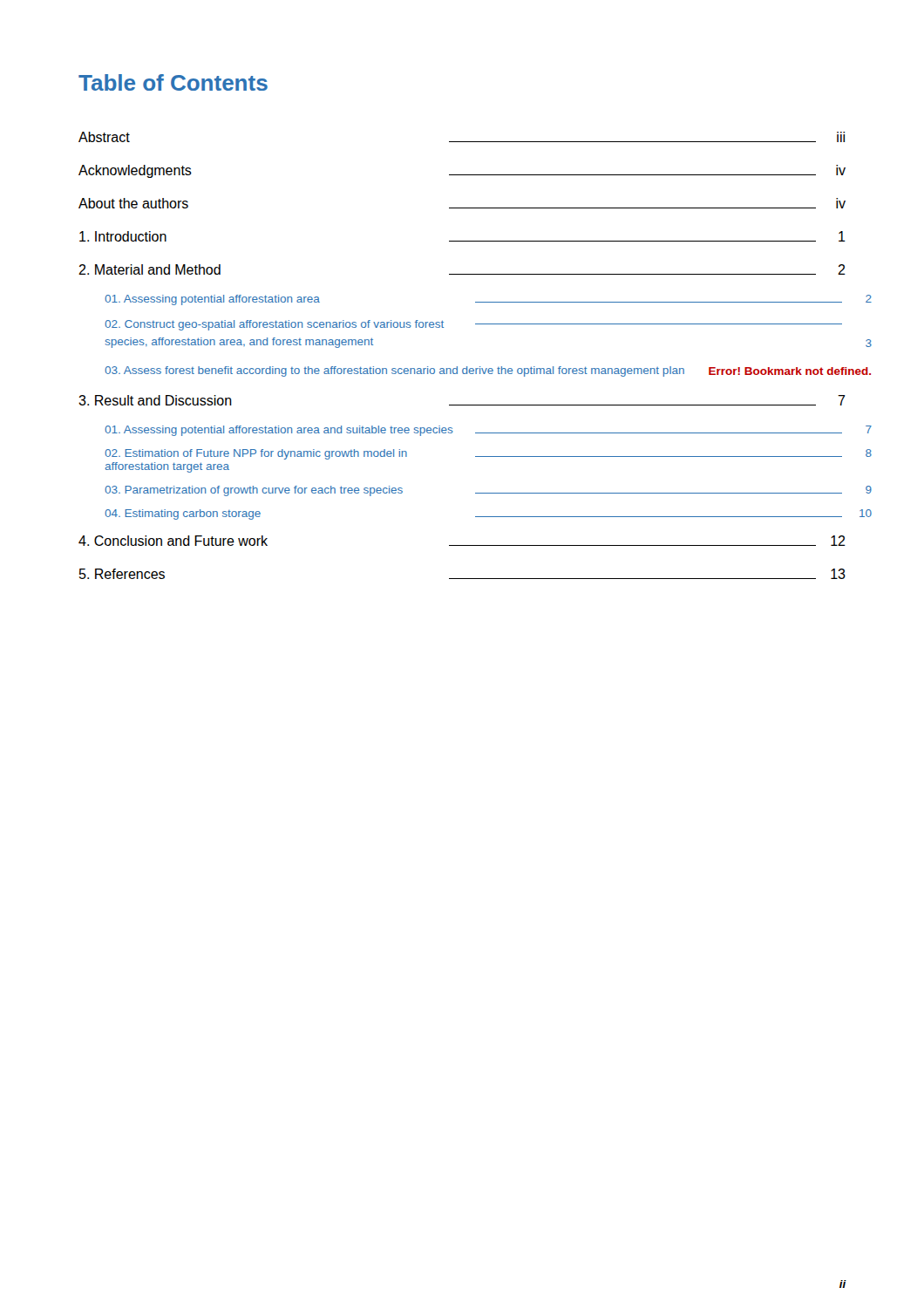Click on the passage starting "04. Estimating carbon storage 10"
Screen dimensions: 1308x924
473,514
